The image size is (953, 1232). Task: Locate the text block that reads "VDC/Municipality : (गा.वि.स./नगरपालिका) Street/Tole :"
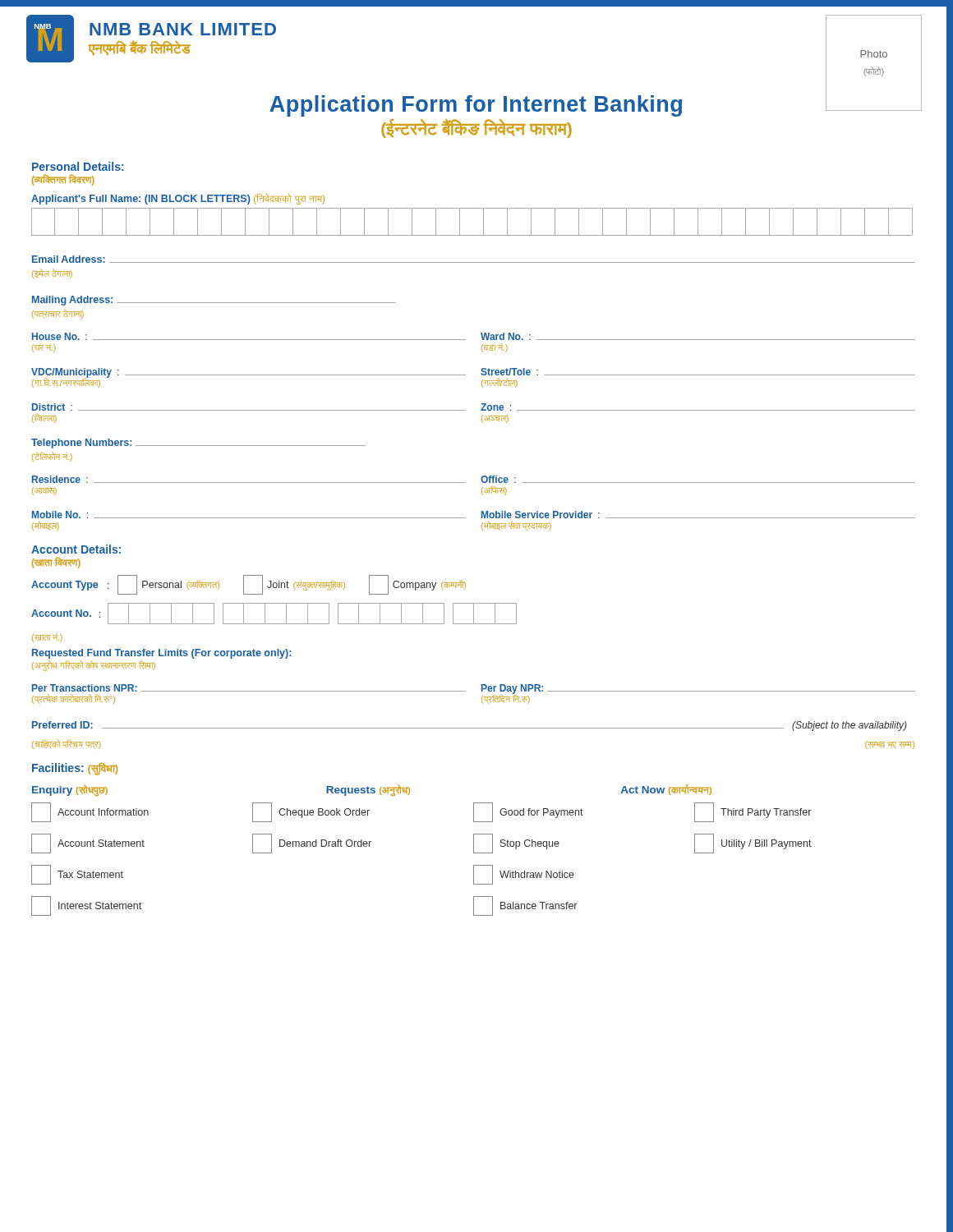click(x=473, y=374)
